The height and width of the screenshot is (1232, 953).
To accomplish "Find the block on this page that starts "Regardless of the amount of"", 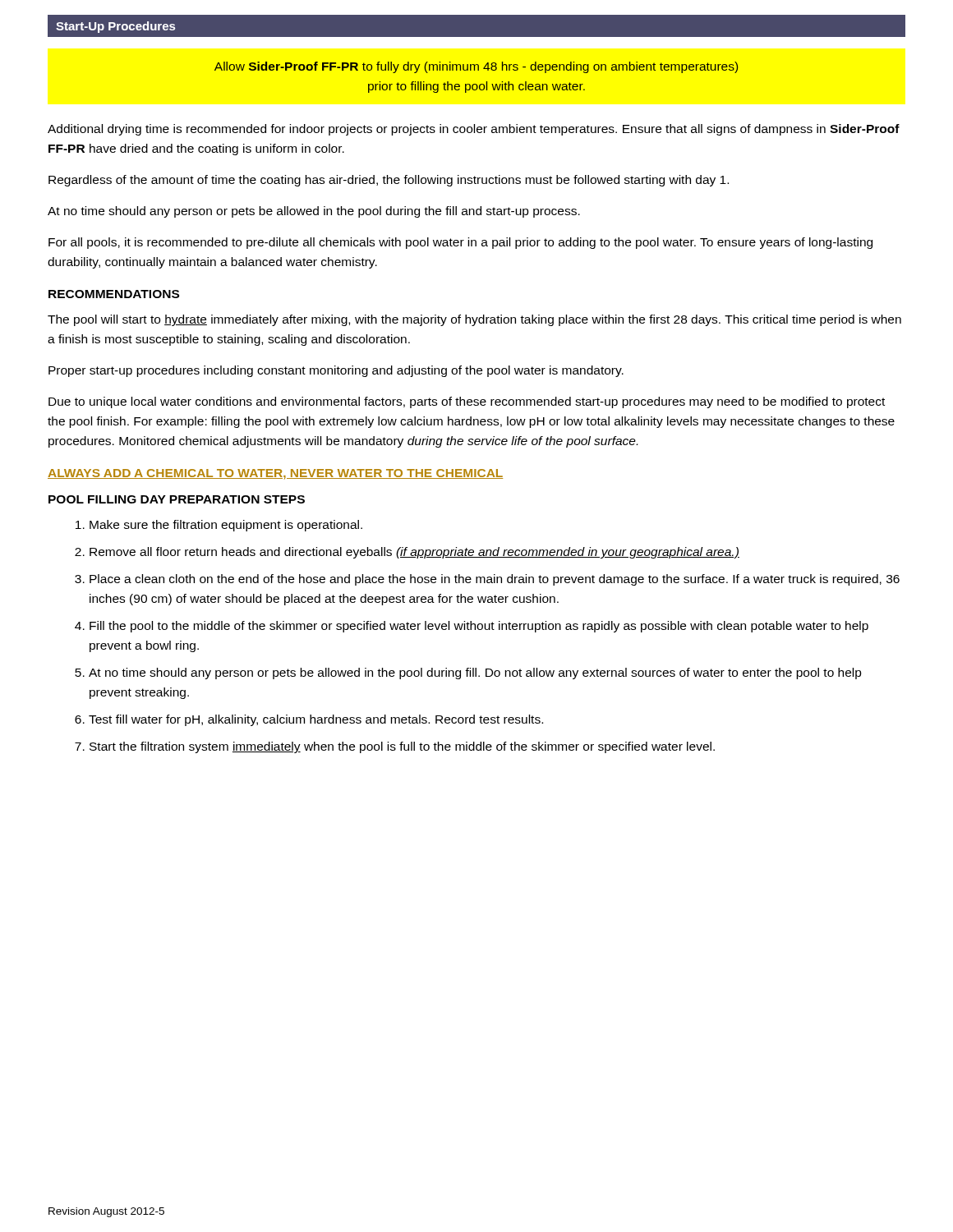I will (x=476, y=180).
